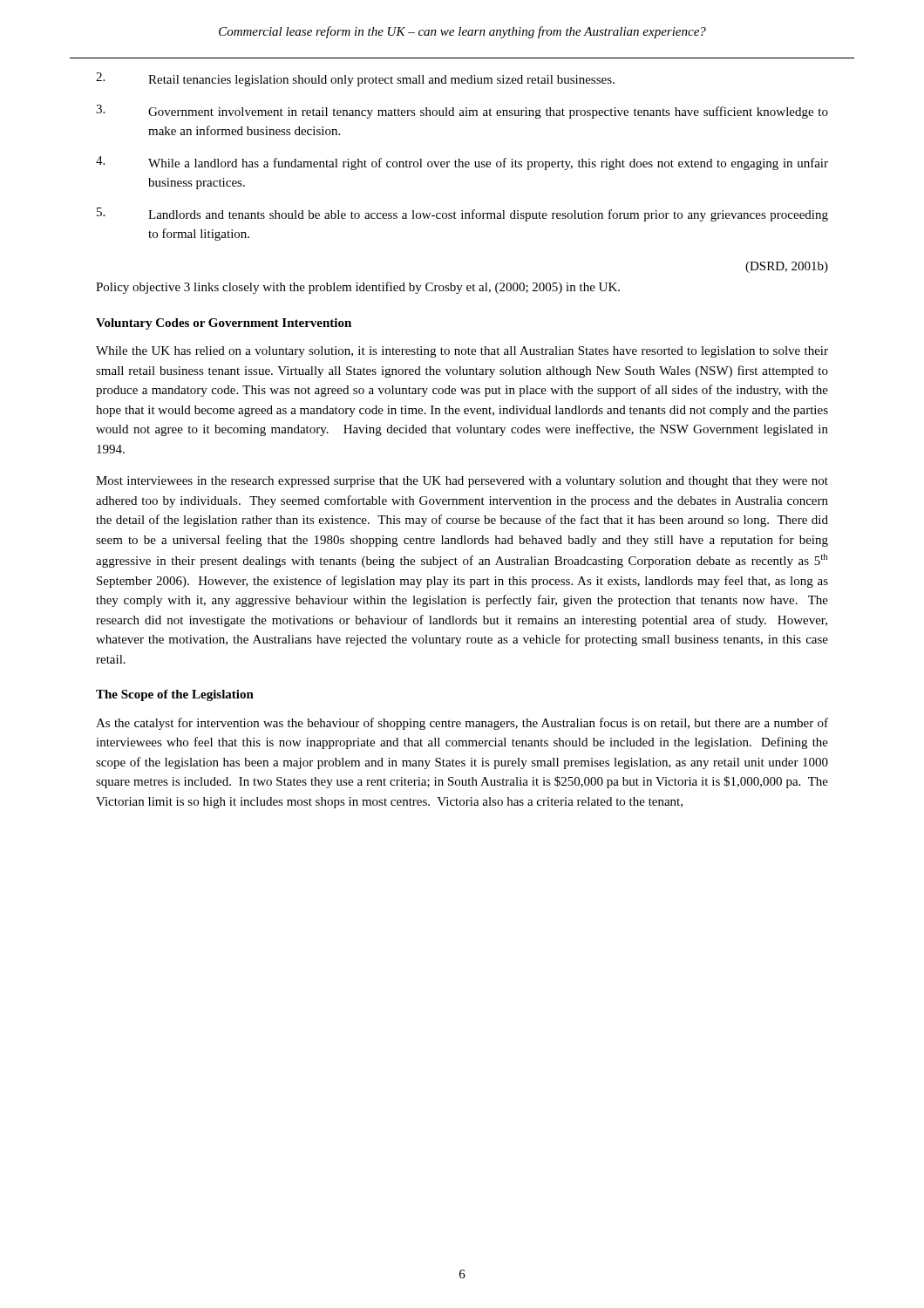Select the text block starting "As the catalyst for intervention was"
This screenshot has height=1308, width=924.
[x=462, y=762]
